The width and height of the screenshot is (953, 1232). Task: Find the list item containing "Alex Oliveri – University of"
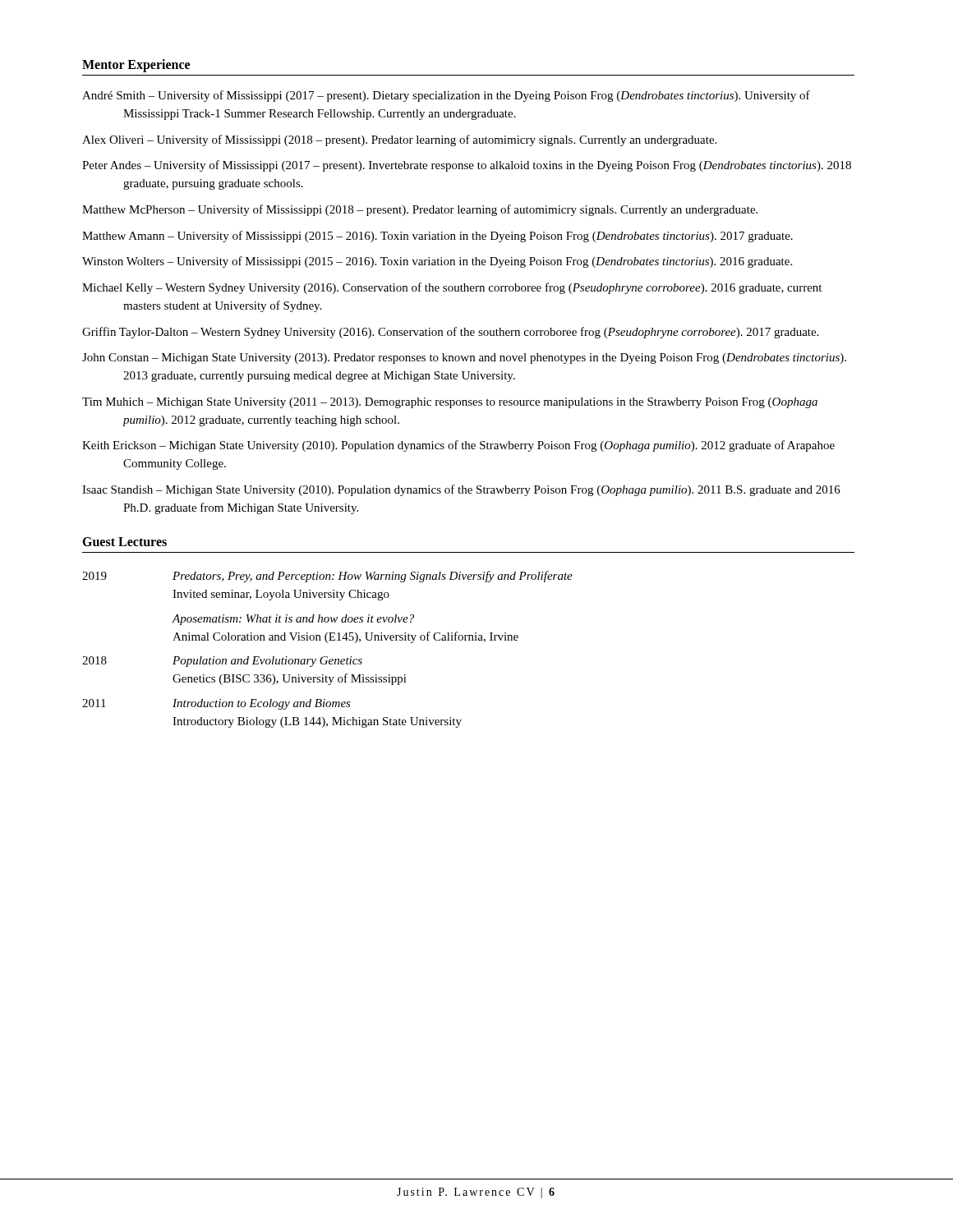pyautogui.click(x=400, y=139)
